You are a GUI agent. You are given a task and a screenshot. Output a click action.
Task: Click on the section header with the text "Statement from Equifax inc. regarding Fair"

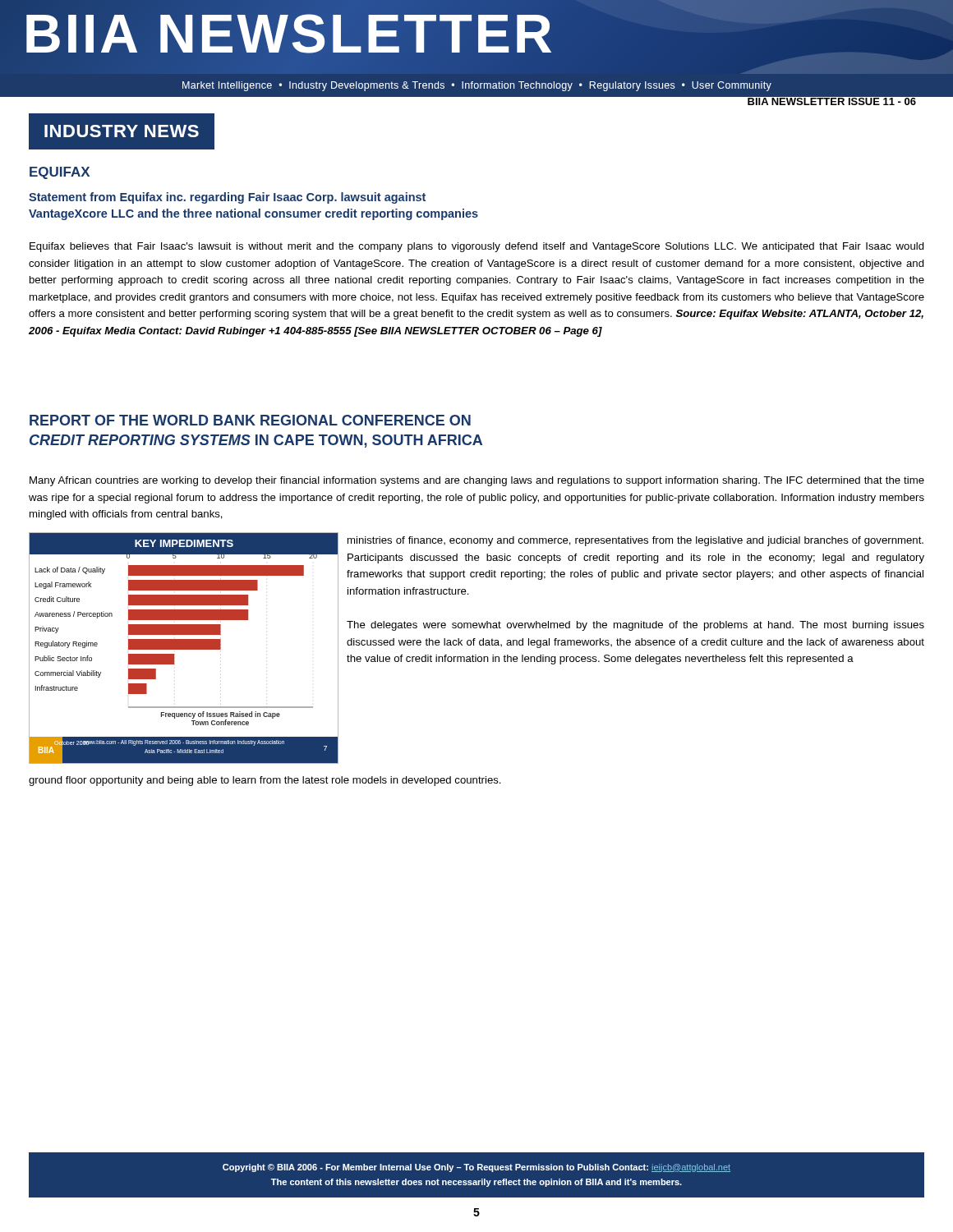tap(253, 205)
